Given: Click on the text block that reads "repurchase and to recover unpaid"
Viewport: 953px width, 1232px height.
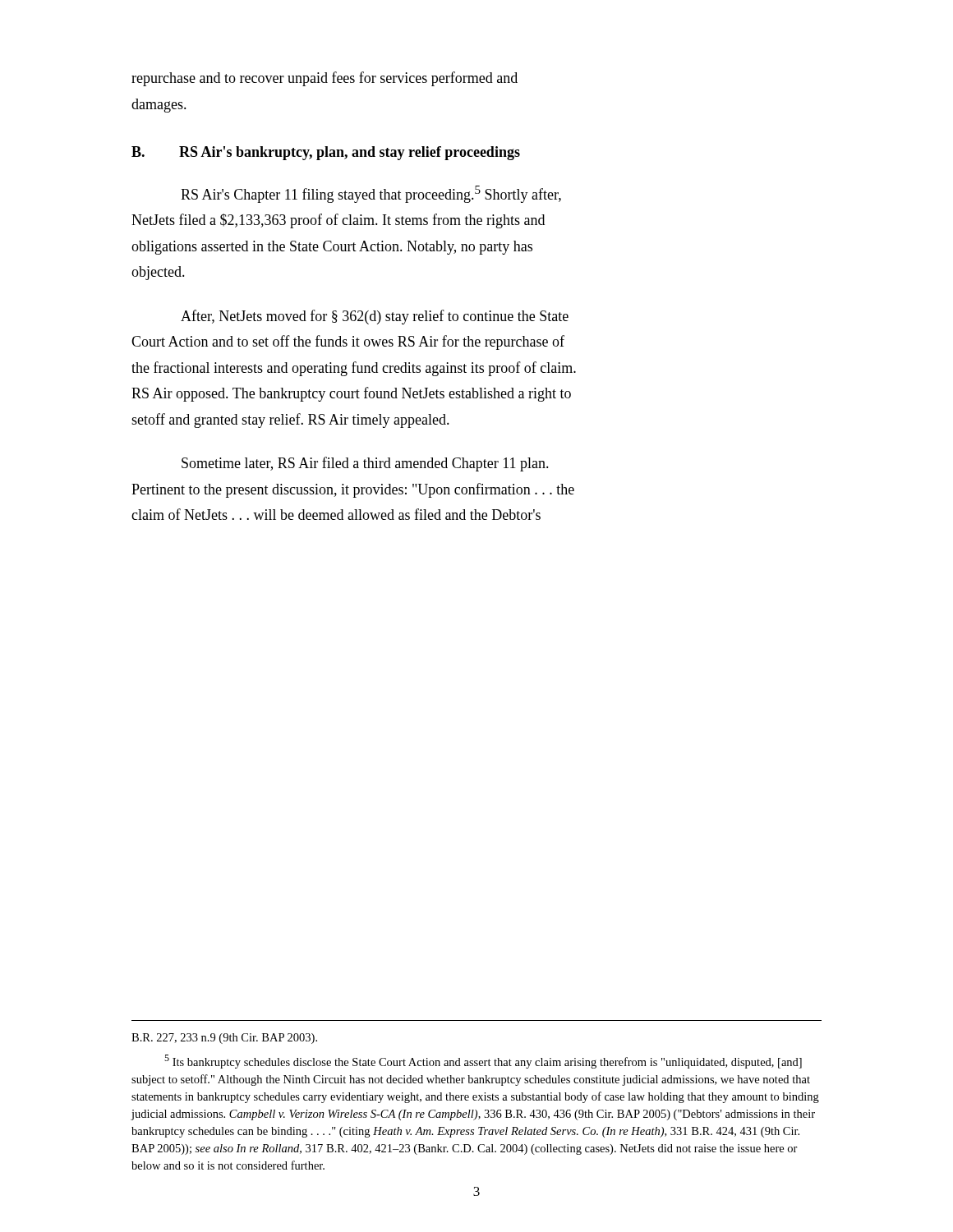Looking at the screenshot, I should 476,92.
